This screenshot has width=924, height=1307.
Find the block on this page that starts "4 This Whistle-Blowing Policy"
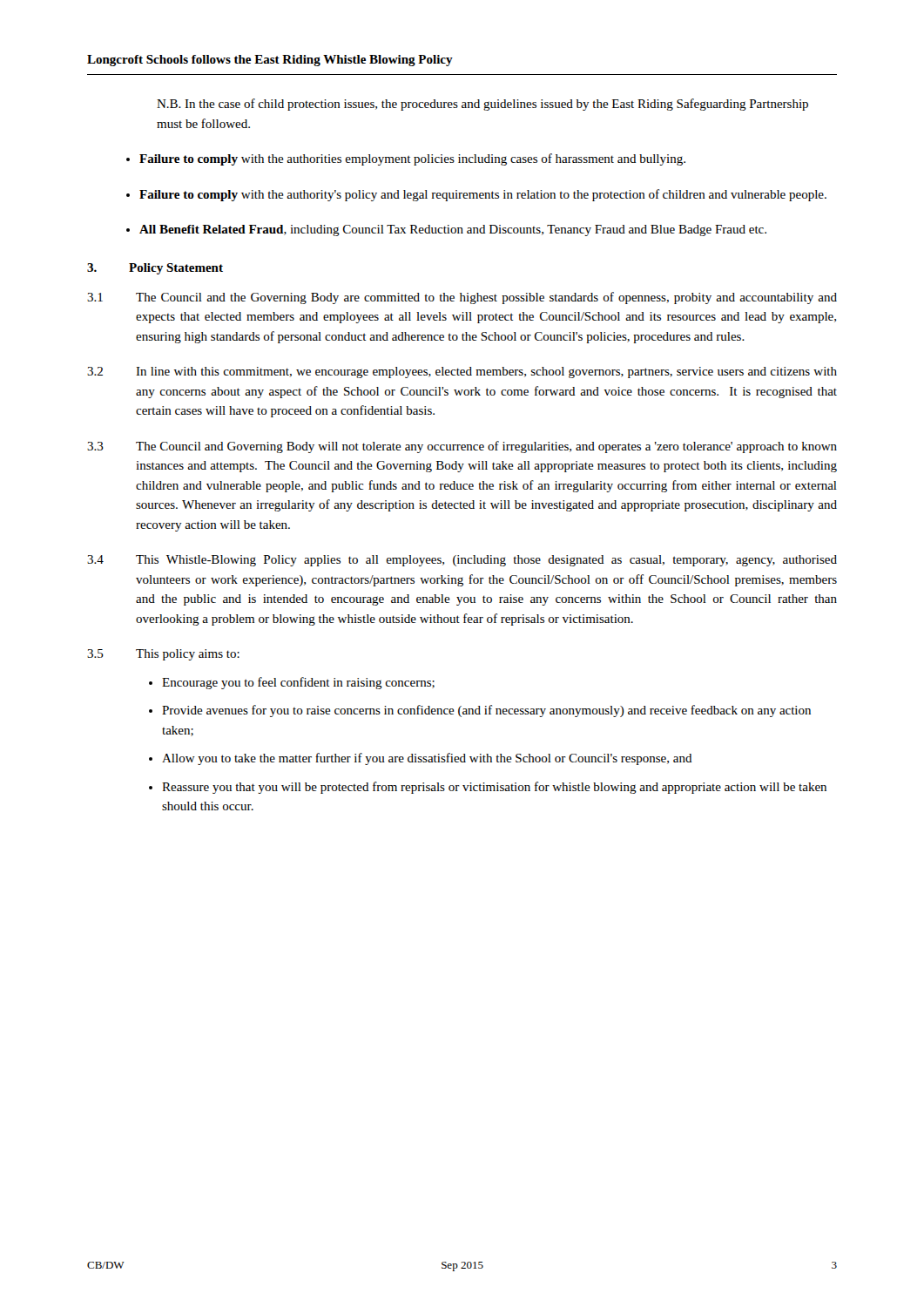(x=462, y=589)
